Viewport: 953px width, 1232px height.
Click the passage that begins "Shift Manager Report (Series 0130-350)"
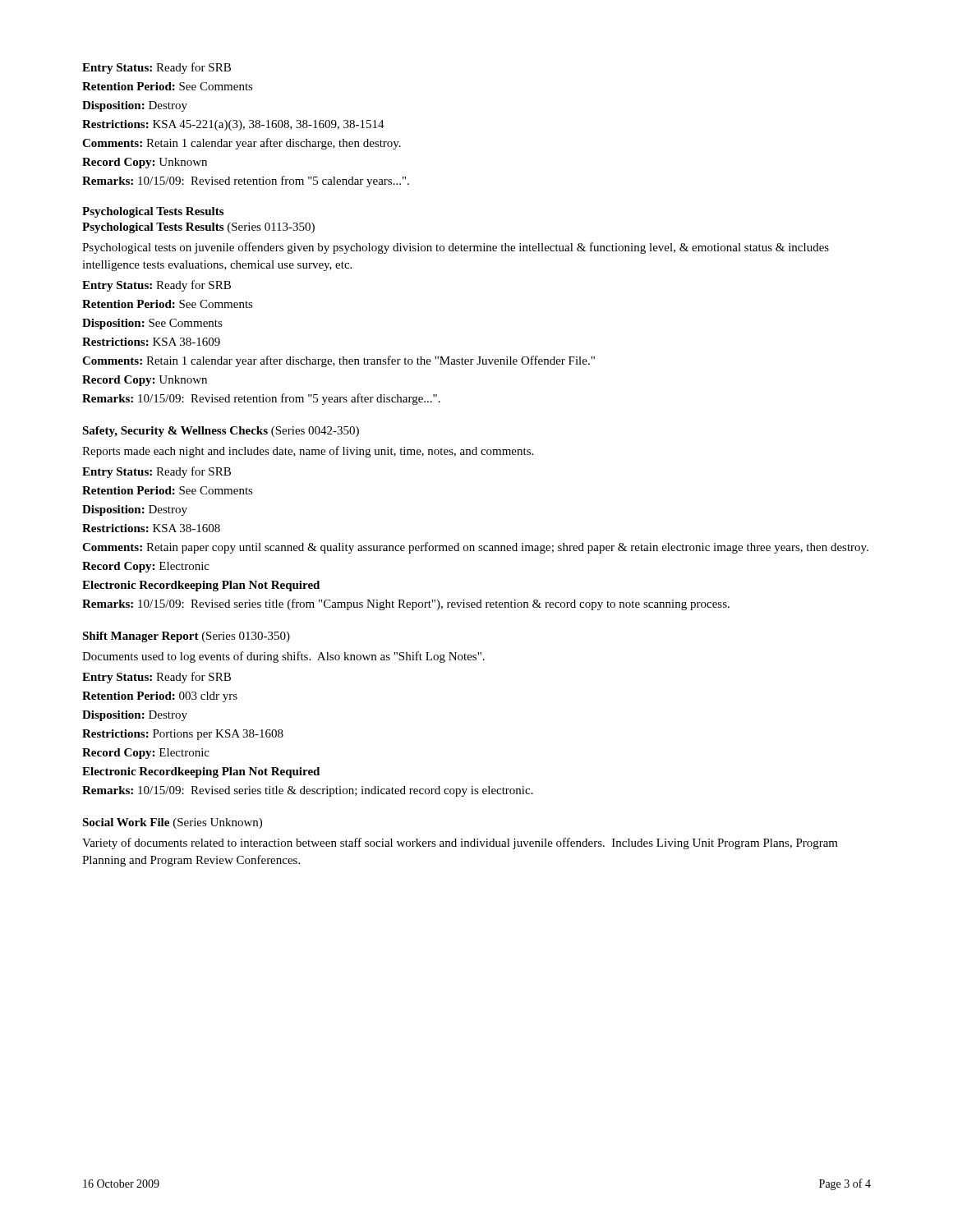(x=186, y=637)
